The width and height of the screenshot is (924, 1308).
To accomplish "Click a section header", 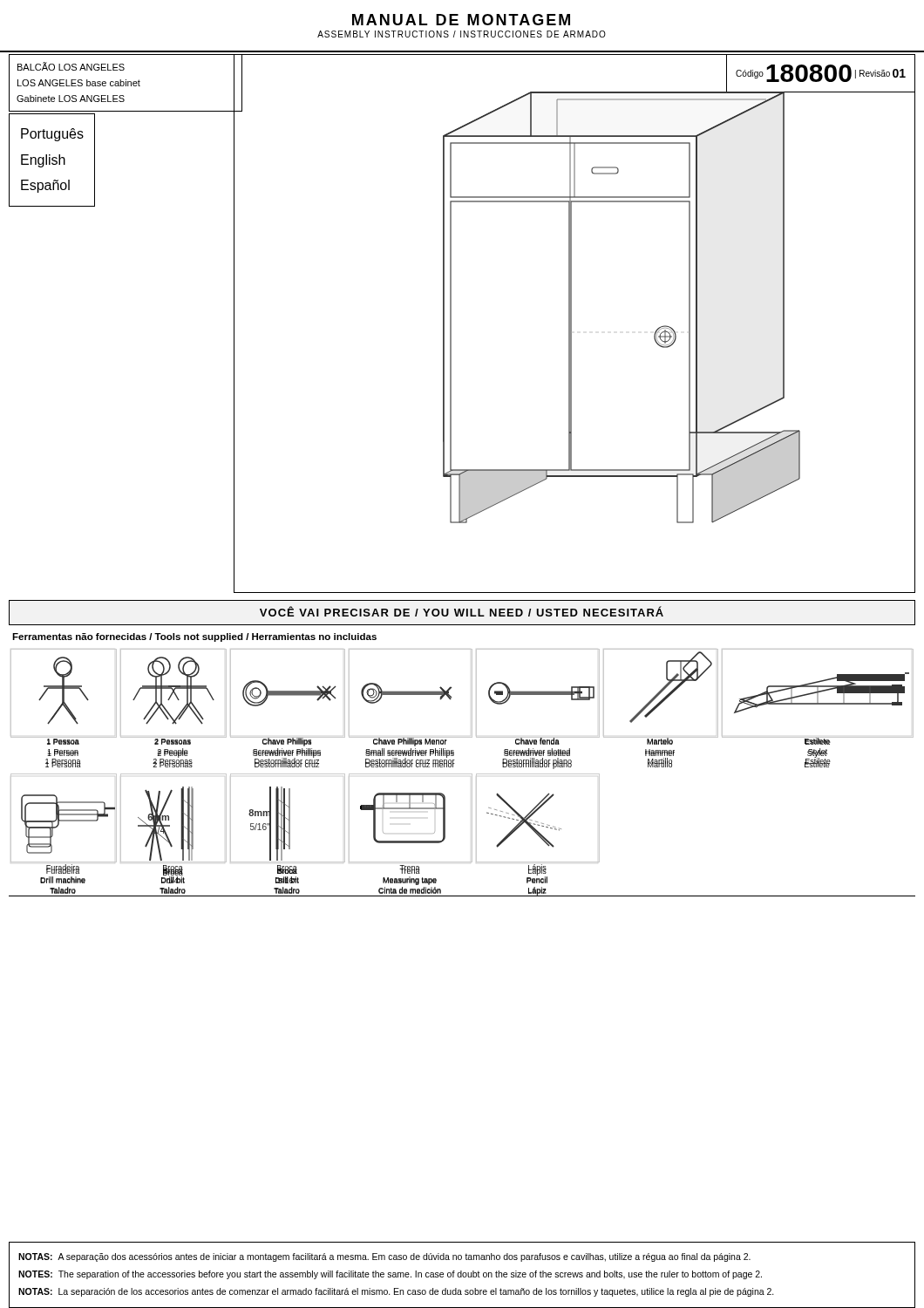I will coord(462,613).
